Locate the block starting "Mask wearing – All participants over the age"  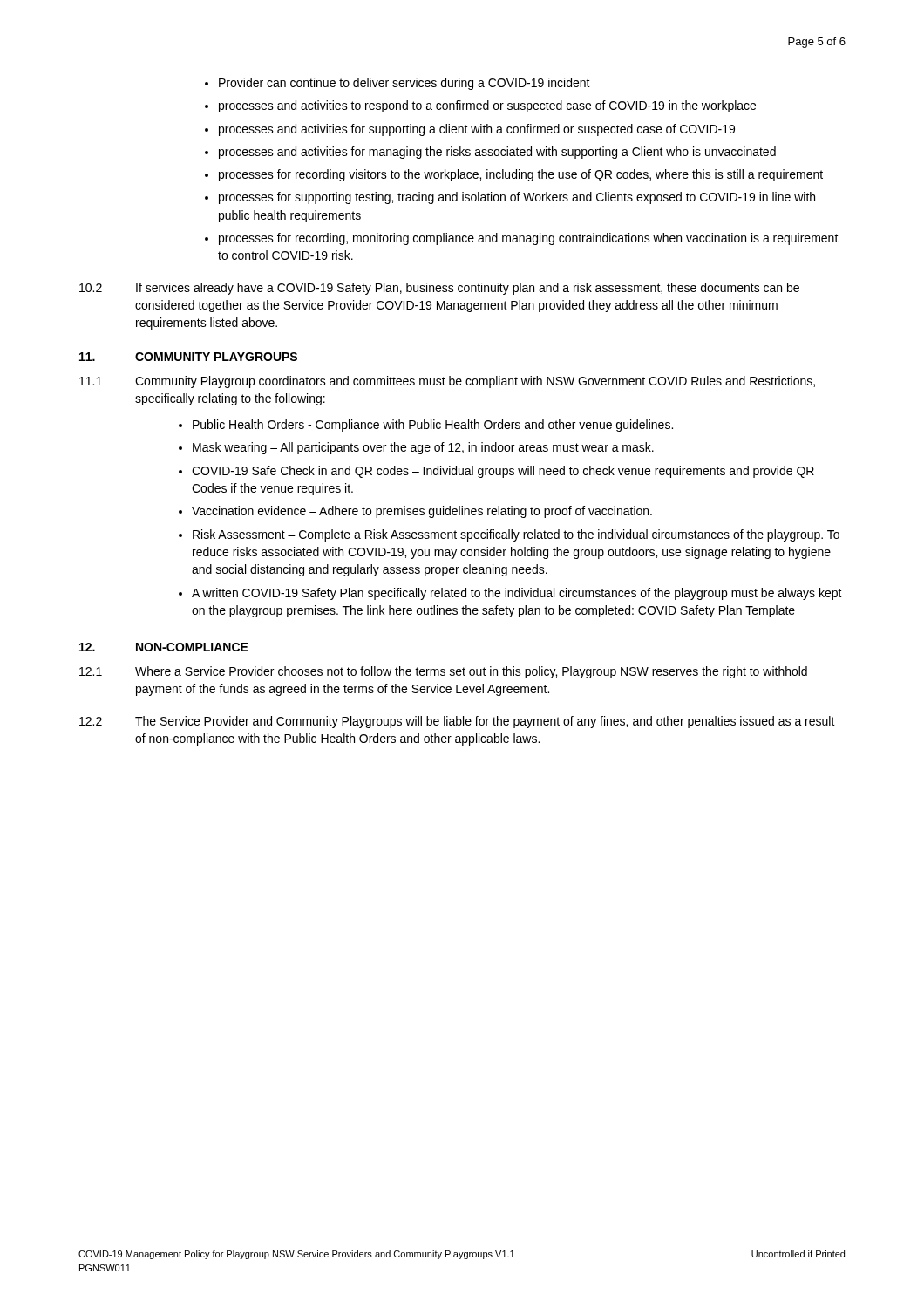click(423, 448)
